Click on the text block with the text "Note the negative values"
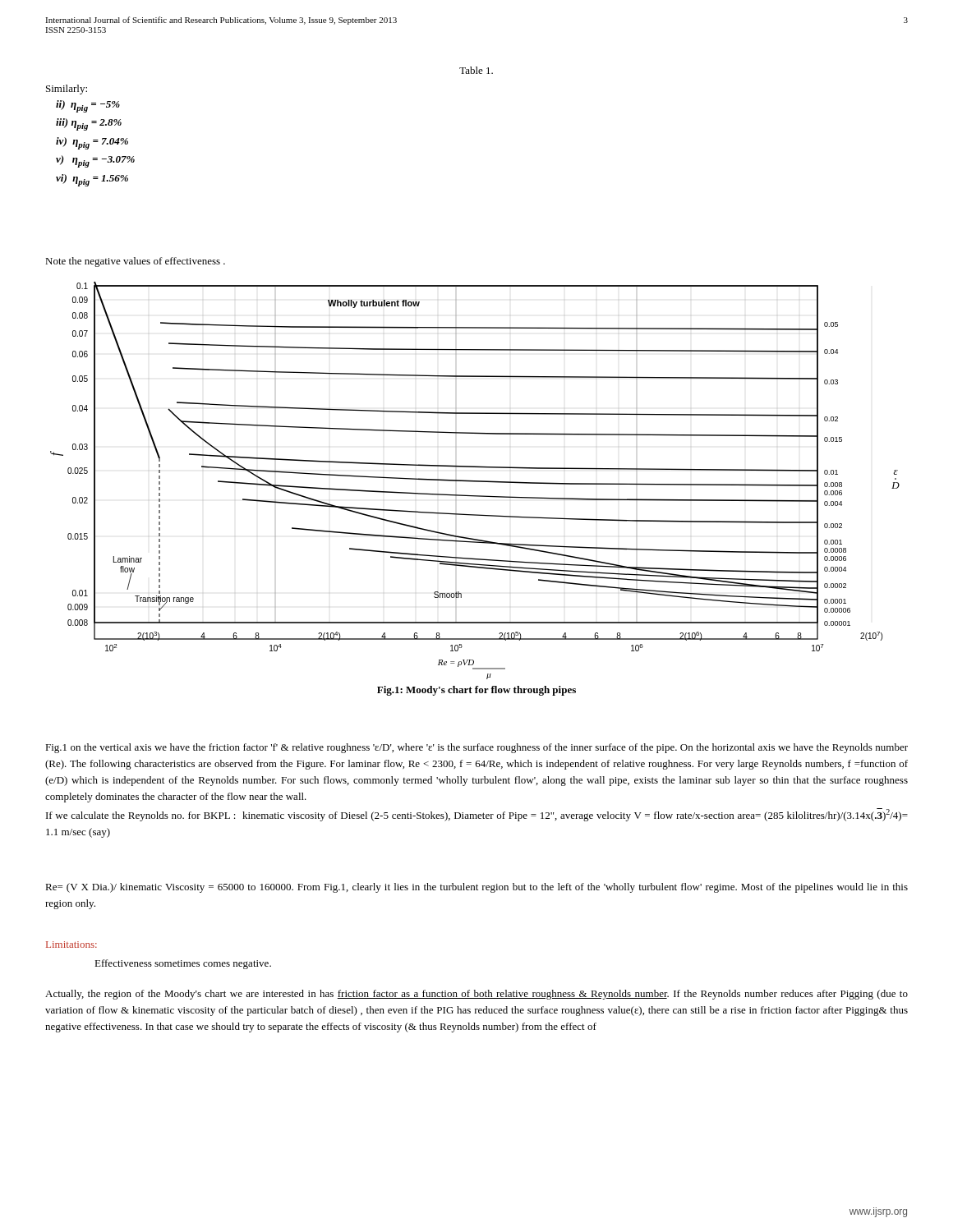 click(135, 261)
